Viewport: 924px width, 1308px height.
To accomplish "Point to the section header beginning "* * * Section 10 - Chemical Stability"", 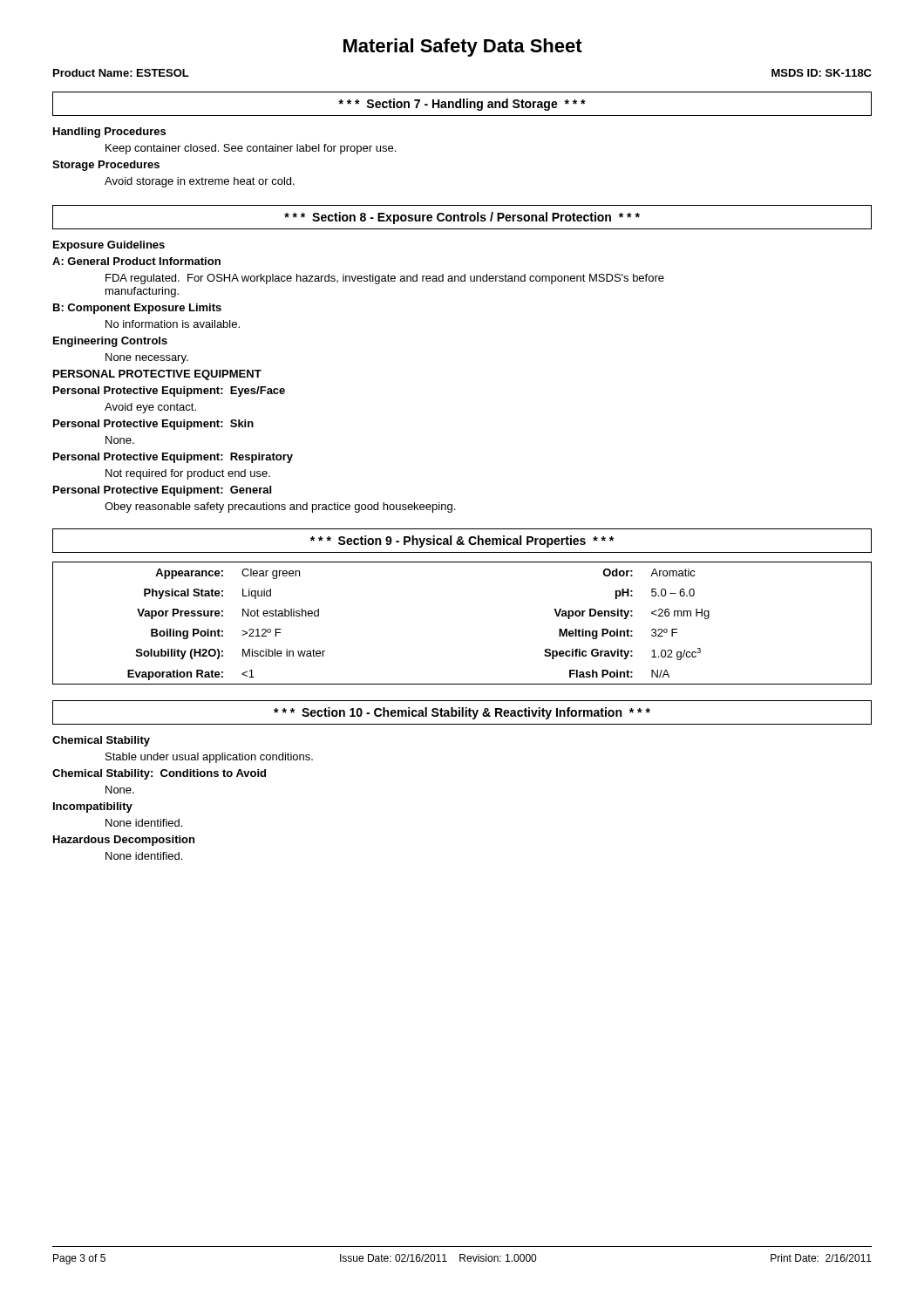I will [462, 713].
